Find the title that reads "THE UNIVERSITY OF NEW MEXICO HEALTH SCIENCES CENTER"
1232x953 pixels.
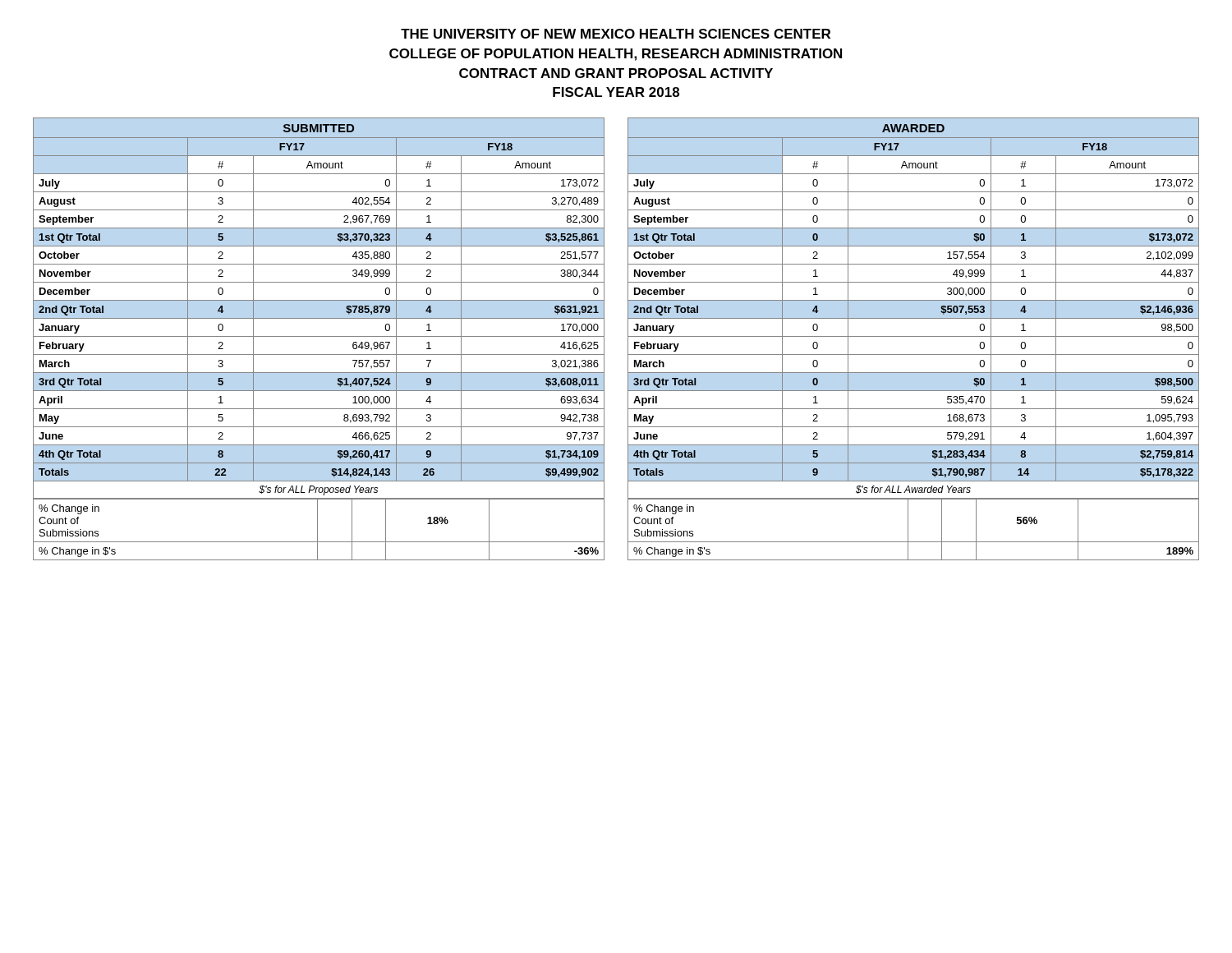click(616, 64)
